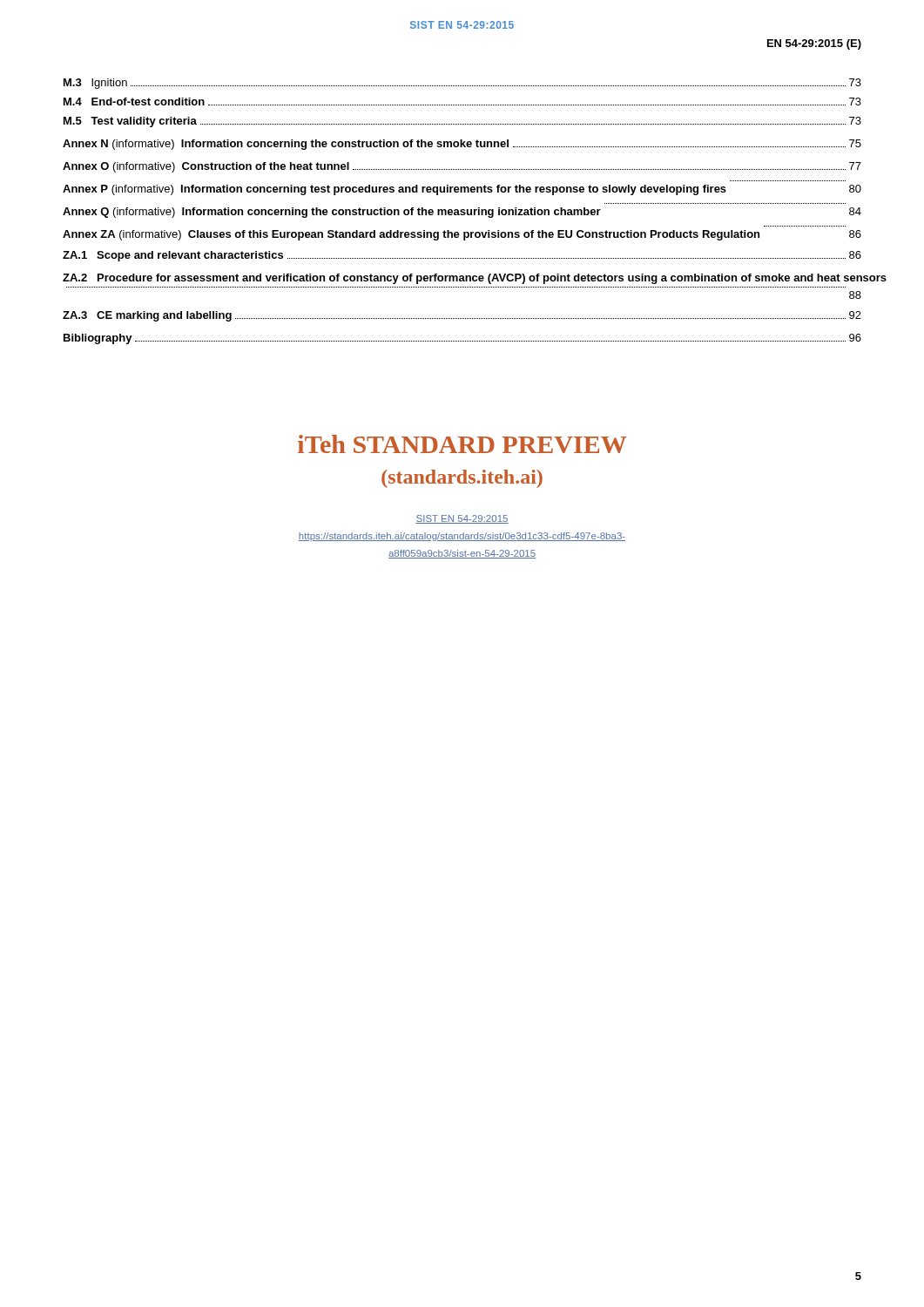Find the block starting "M.3 Ignition 73"
The width and height of the screenshot is (924, 1307).
tap(462, 83)
